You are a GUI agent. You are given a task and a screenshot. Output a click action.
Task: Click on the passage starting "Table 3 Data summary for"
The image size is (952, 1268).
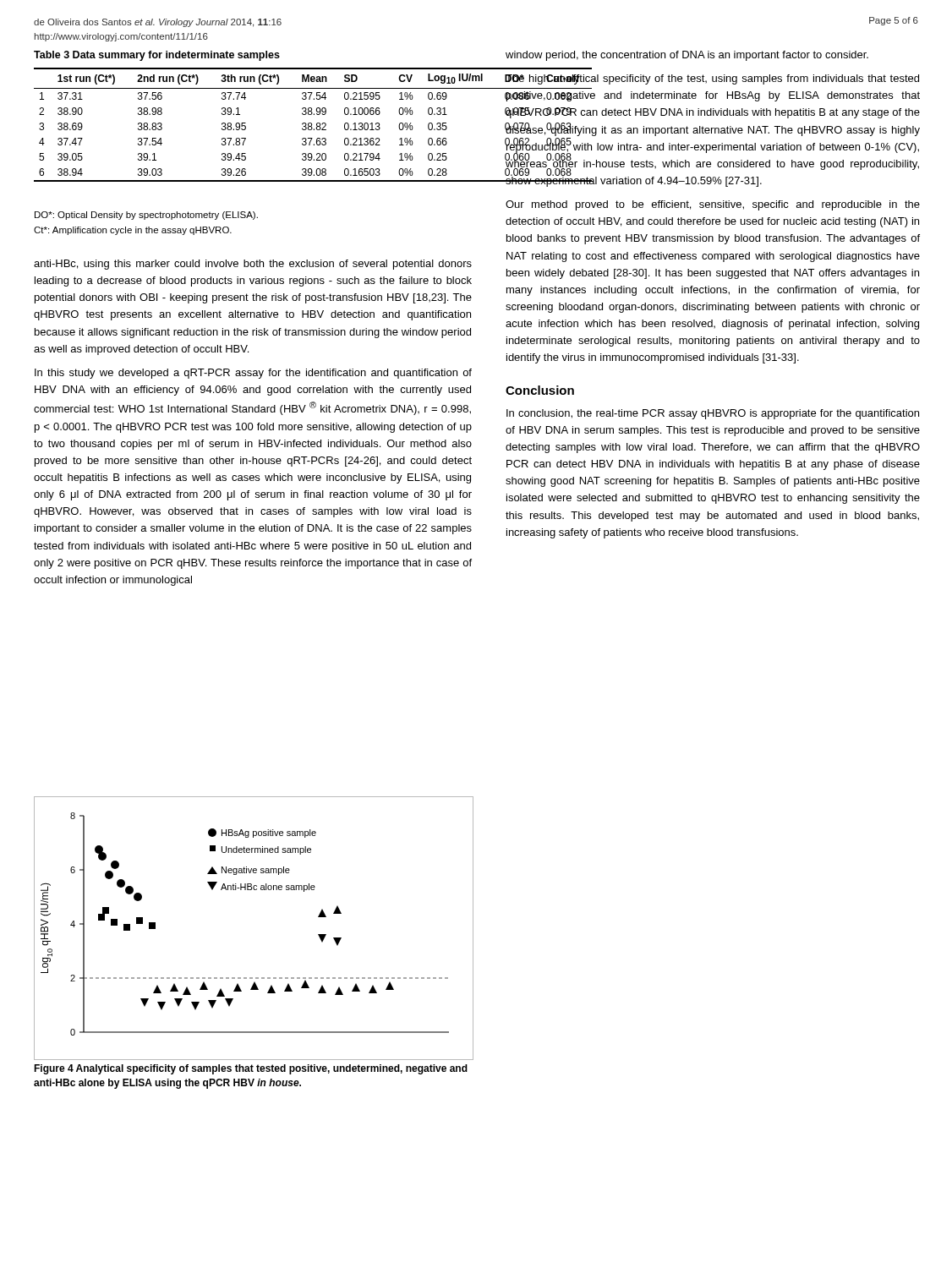pos(157,55)
